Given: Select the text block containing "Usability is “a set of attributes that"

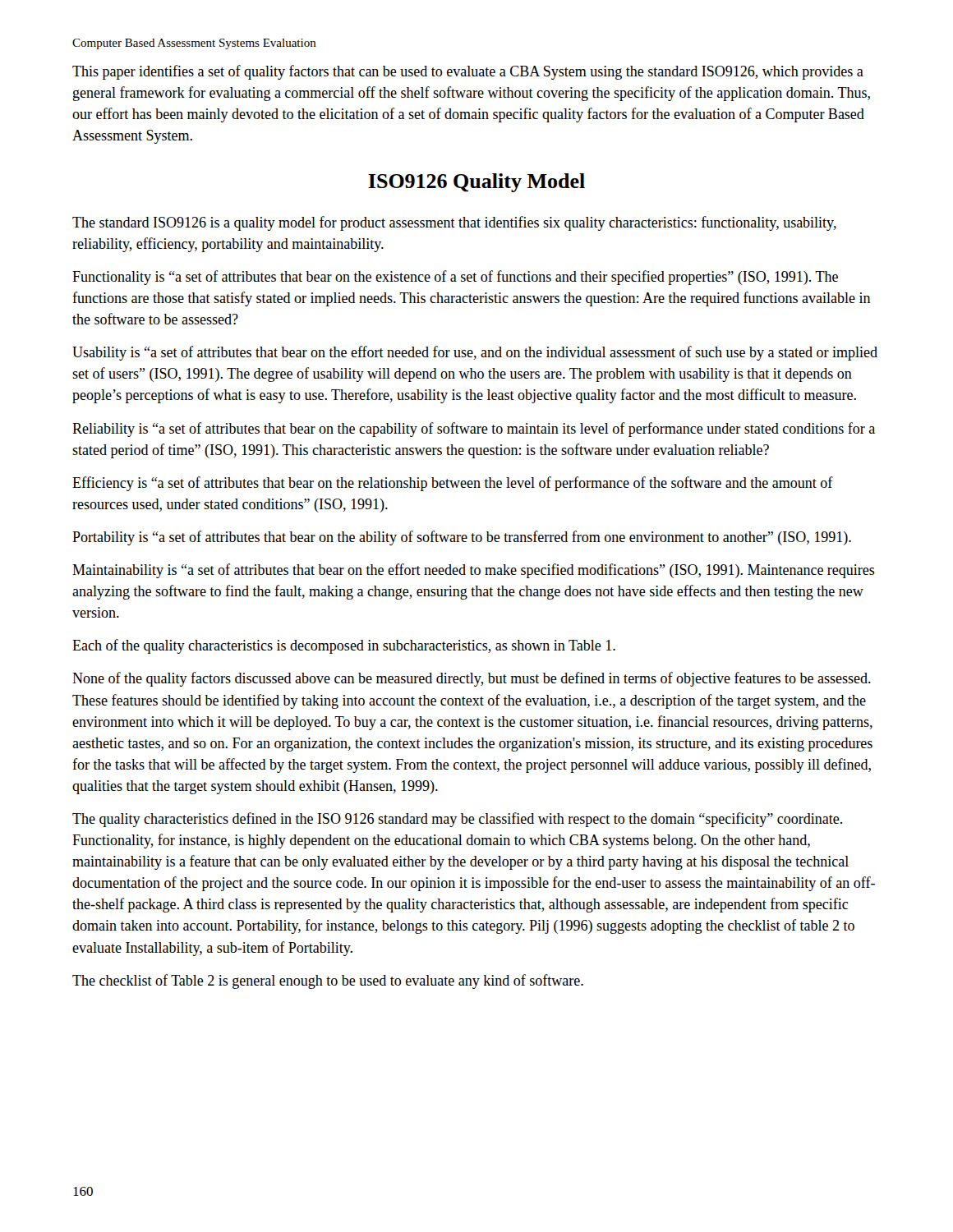Looking at the screenshot, I should [x=475, y=374].
